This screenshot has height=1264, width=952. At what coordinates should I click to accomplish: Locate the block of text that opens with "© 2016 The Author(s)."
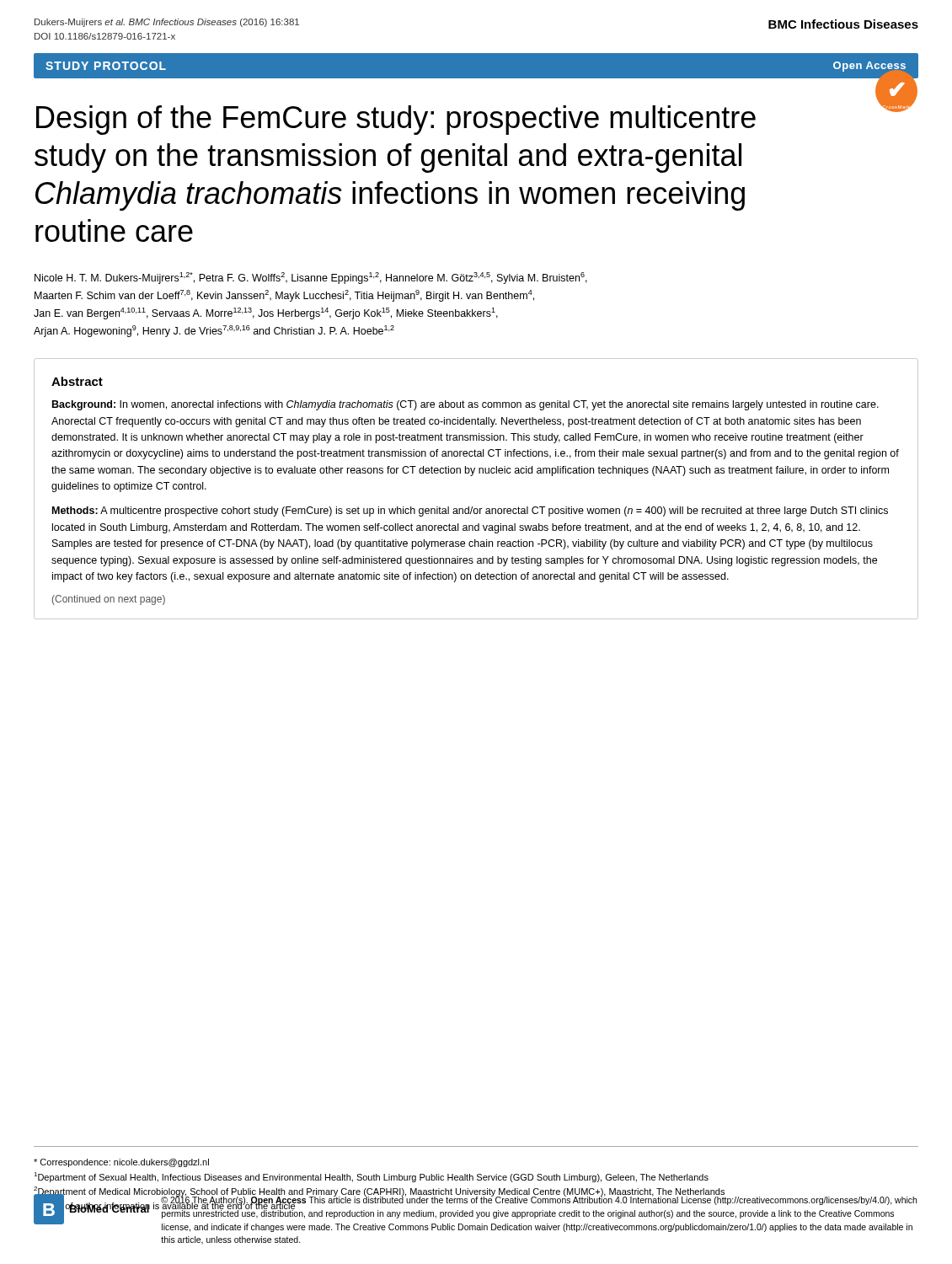tap(539, 1220)
